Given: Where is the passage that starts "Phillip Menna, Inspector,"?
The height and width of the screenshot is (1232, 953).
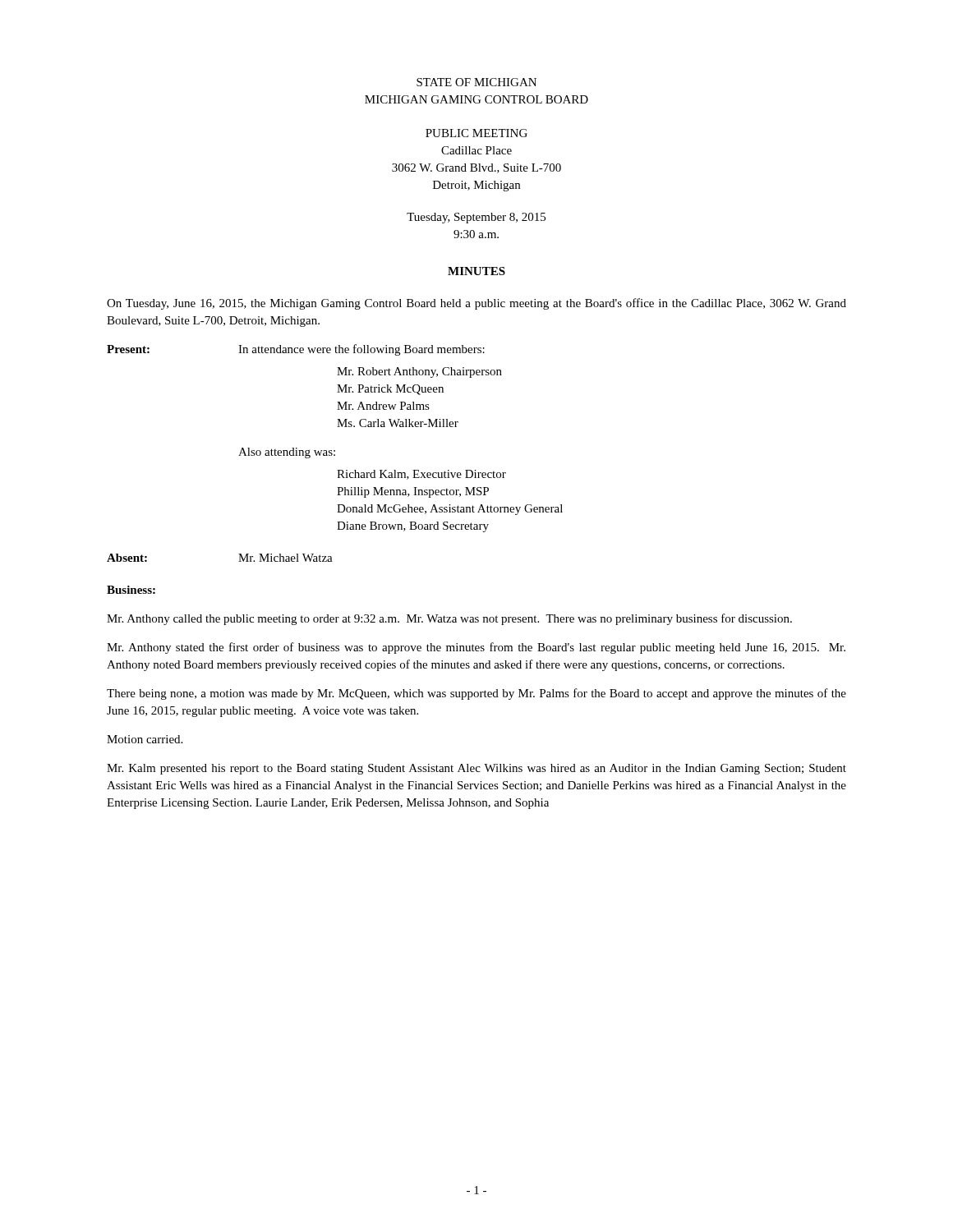Looking at the screenshot, I should pyautogui.click(x=413, y=491).
